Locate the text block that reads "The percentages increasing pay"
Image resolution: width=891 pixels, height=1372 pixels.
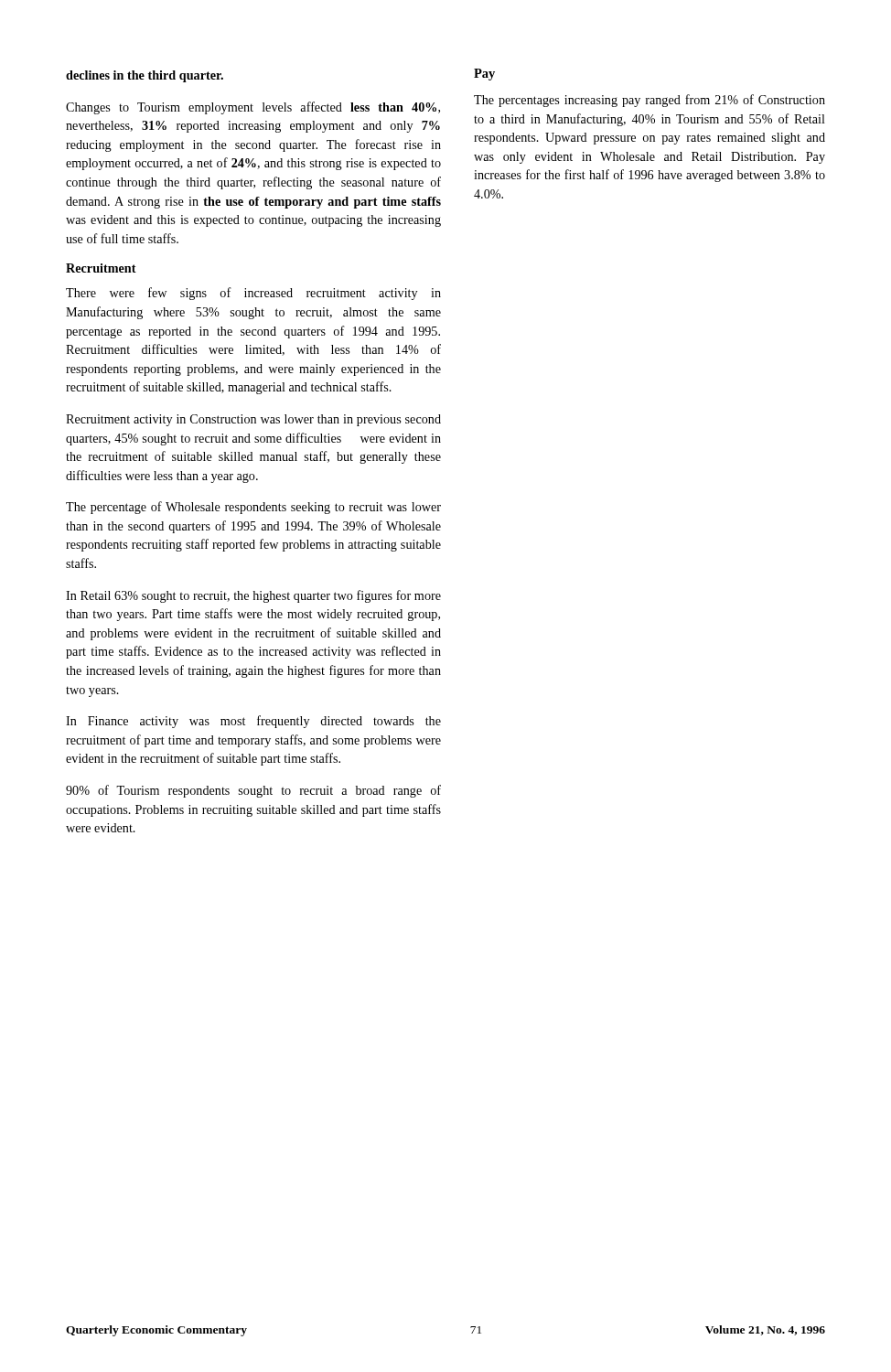[x=649, y=147]
